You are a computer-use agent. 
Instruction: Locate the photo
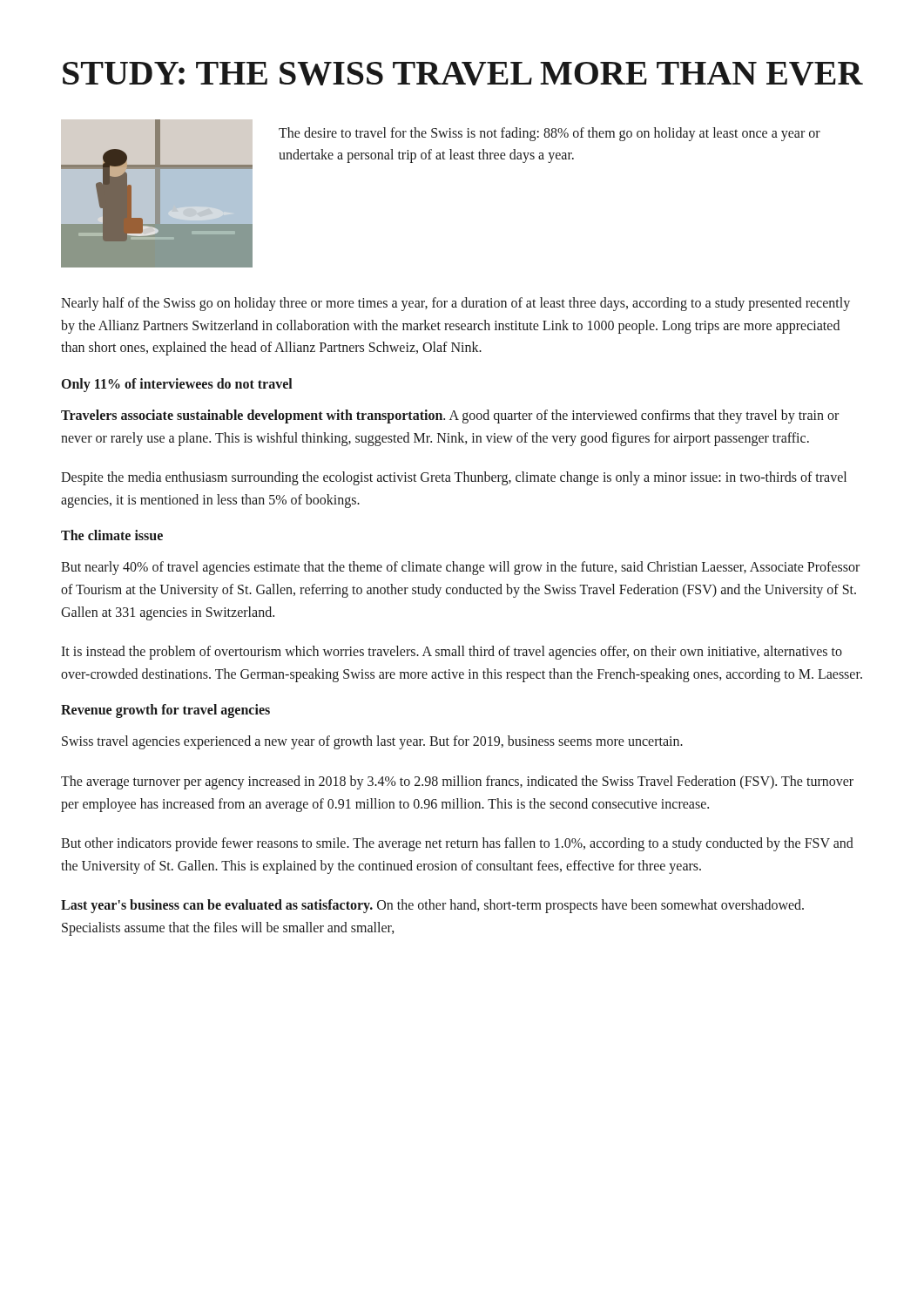point(157,194)
